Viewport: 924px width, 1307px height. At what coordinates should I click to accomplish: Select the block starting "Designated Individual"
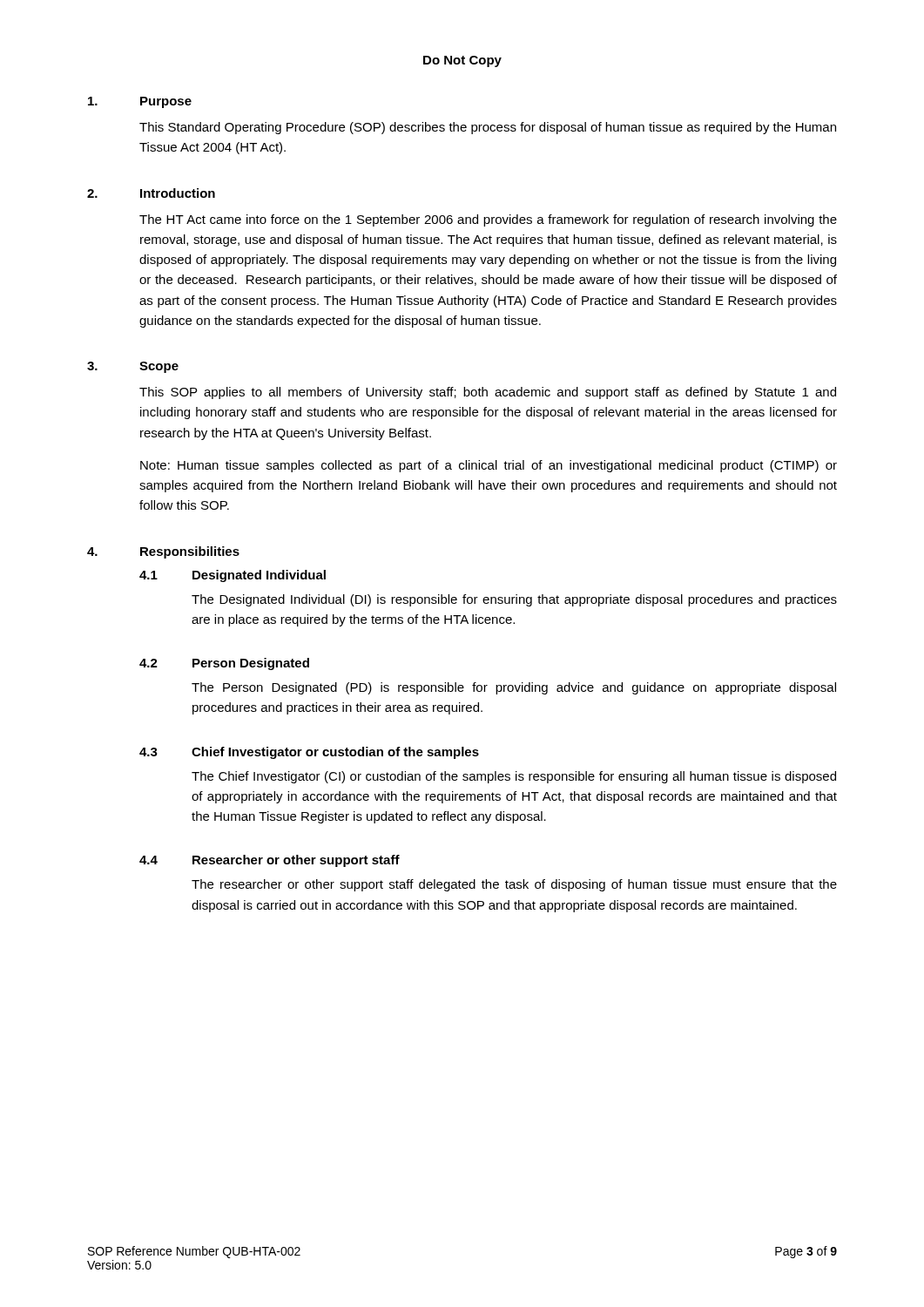click(259, 574)
